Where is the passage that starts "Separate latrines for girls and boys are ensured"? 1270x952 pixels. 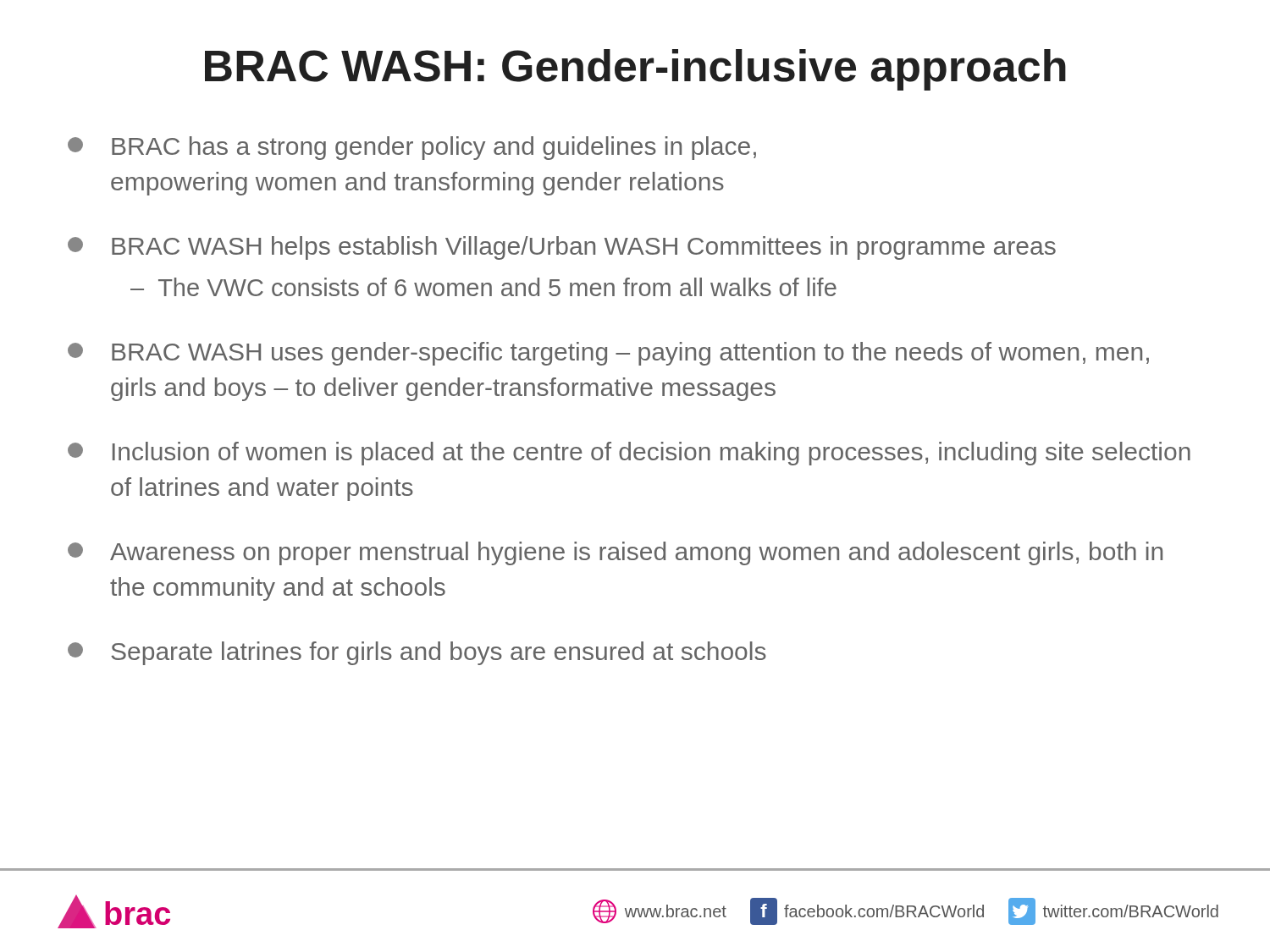pyautogui.click(x=635, y=651)
